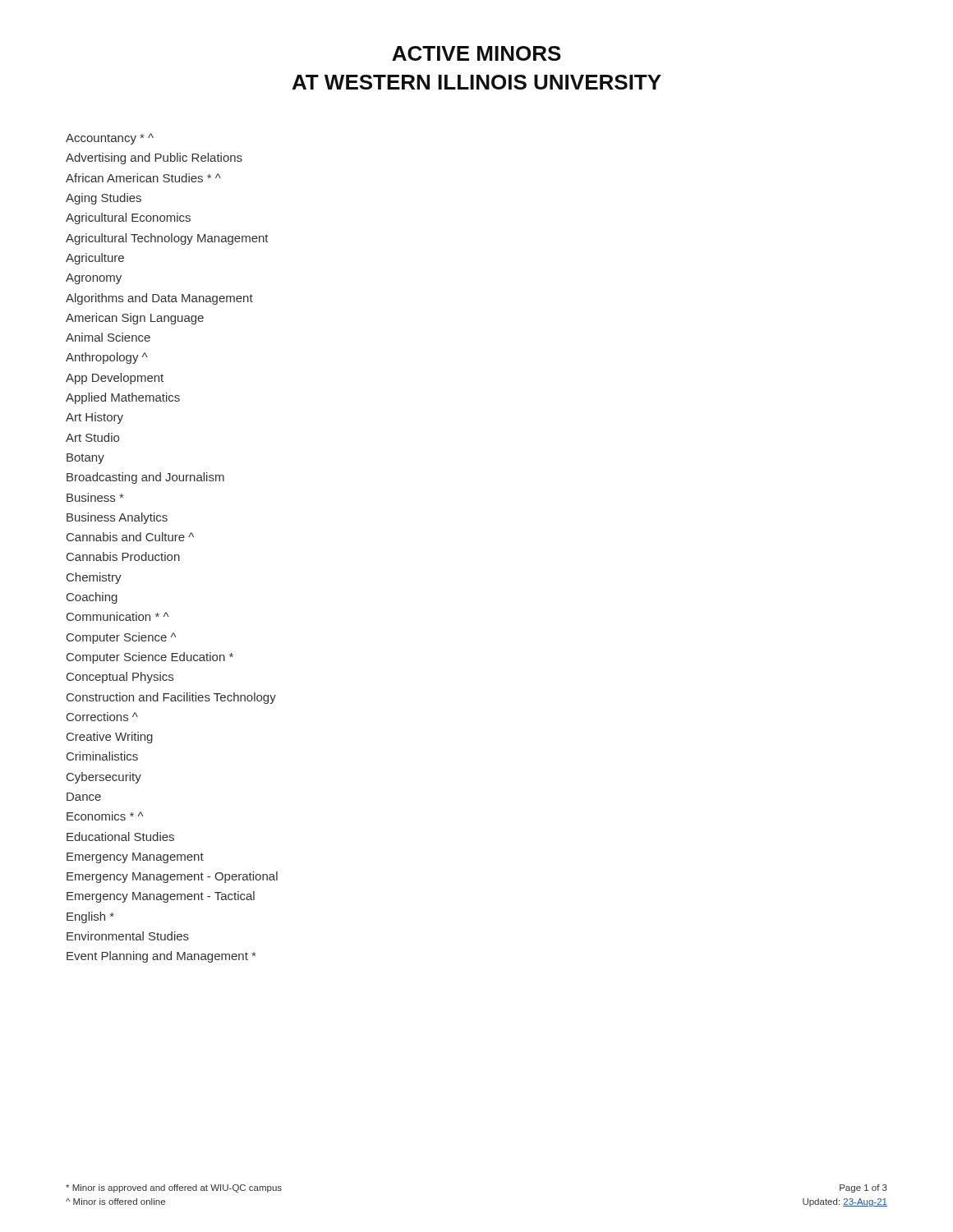Point to "Cannabis and Culture ^"
This screenshot has height=1232, width=953.
(x=130, y=537)
